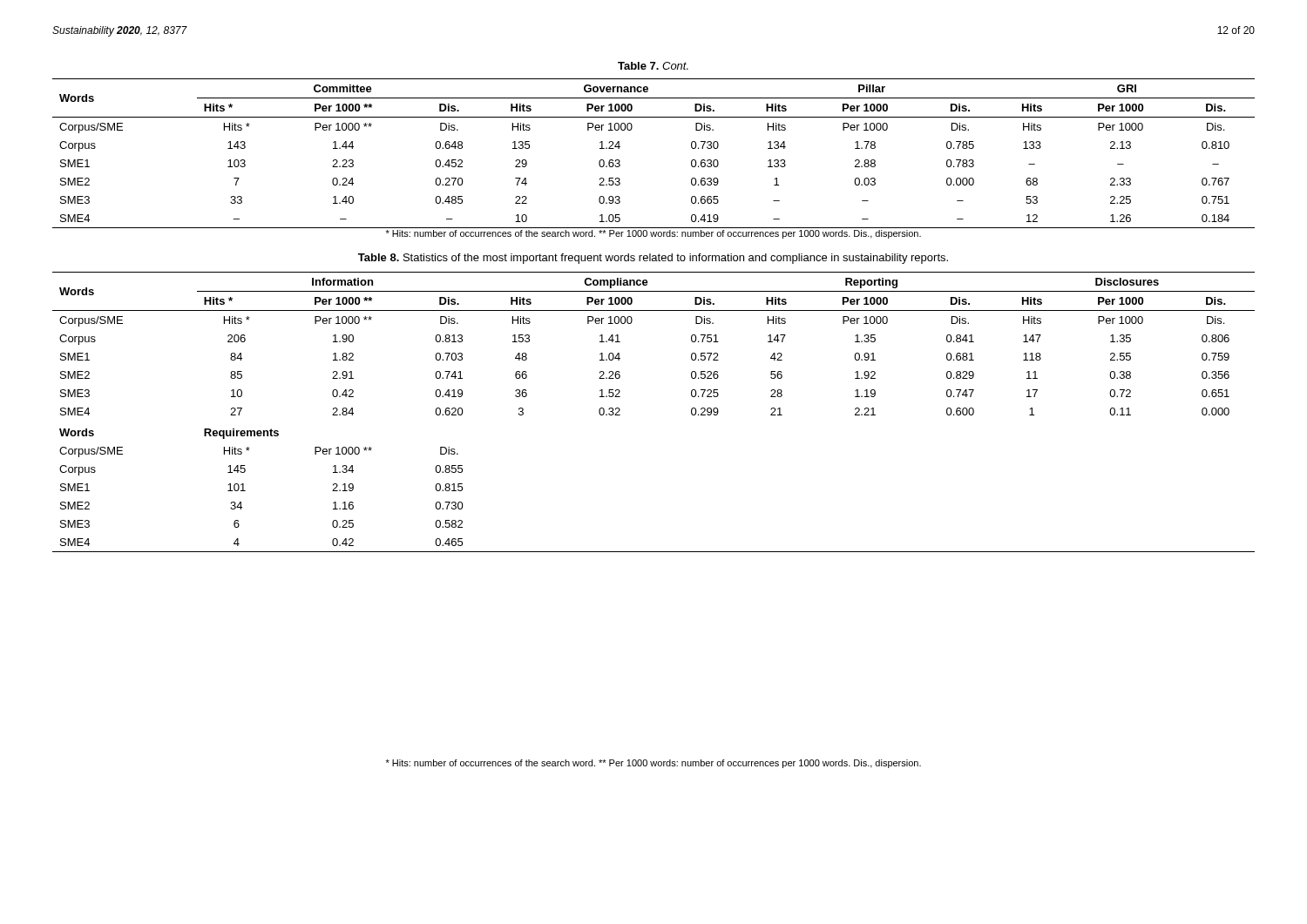Viewport: 1307px width, 924px height.
Task: Locate the caption that opens with "Table 8. Statistics of the most important frequent"
Action: [654, 257]
